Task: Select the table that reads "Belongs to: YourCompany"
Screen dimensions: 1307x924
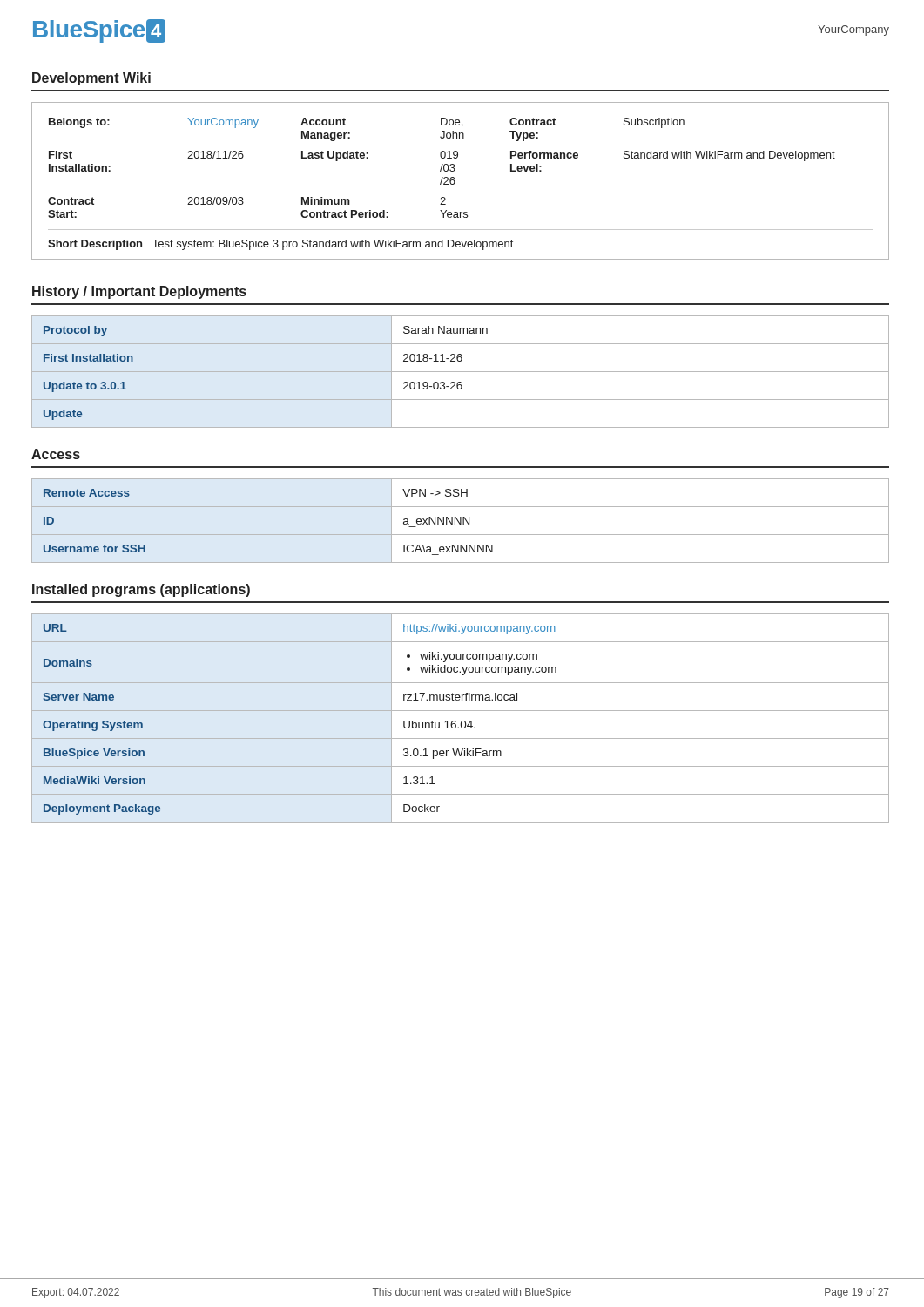Action: click(x=460, y=181)
